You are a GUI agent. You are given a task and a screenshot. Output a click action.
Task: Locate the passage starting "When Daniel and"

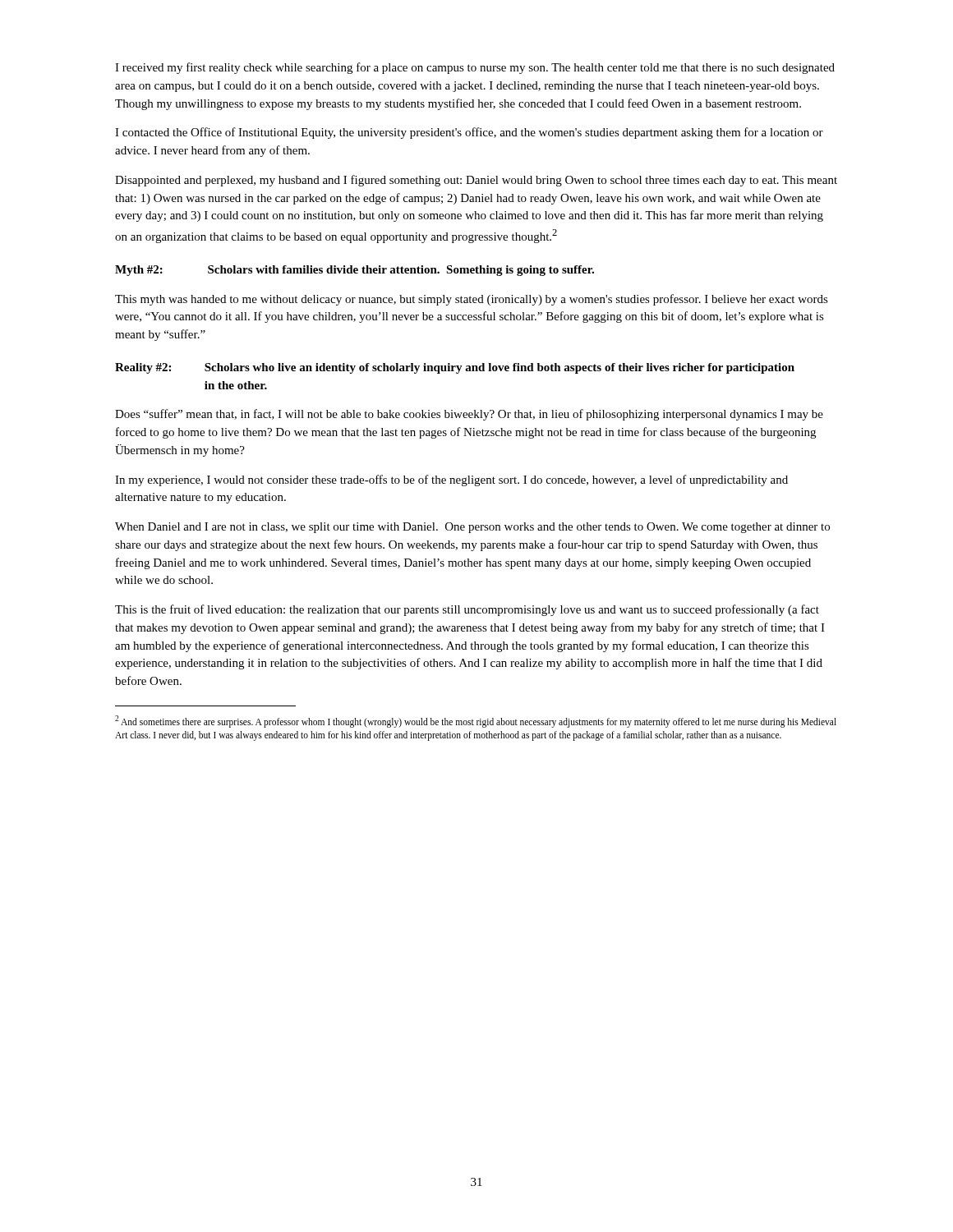476,554
